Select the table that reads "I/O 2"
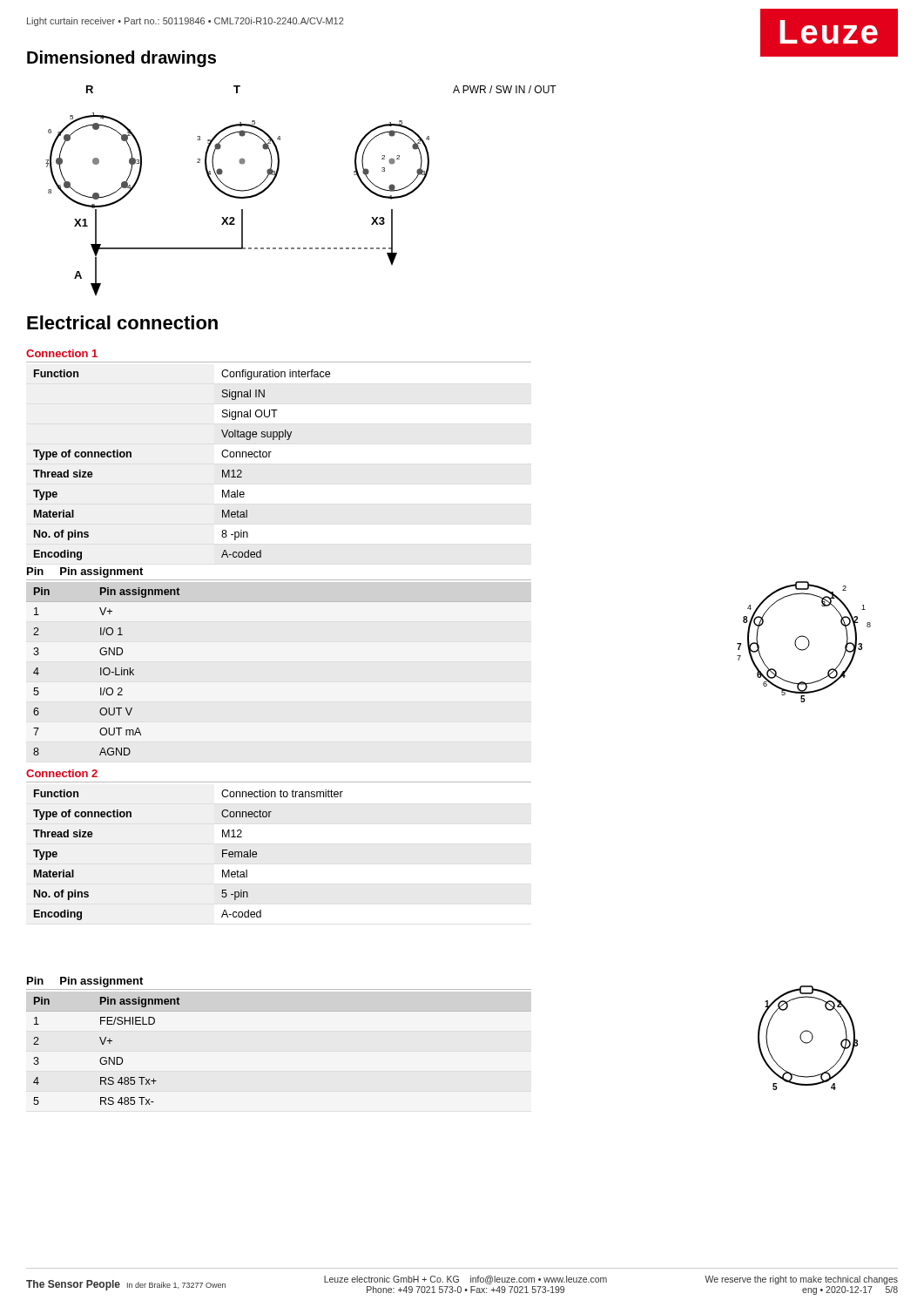924x1307 pixels. [279, 672]
